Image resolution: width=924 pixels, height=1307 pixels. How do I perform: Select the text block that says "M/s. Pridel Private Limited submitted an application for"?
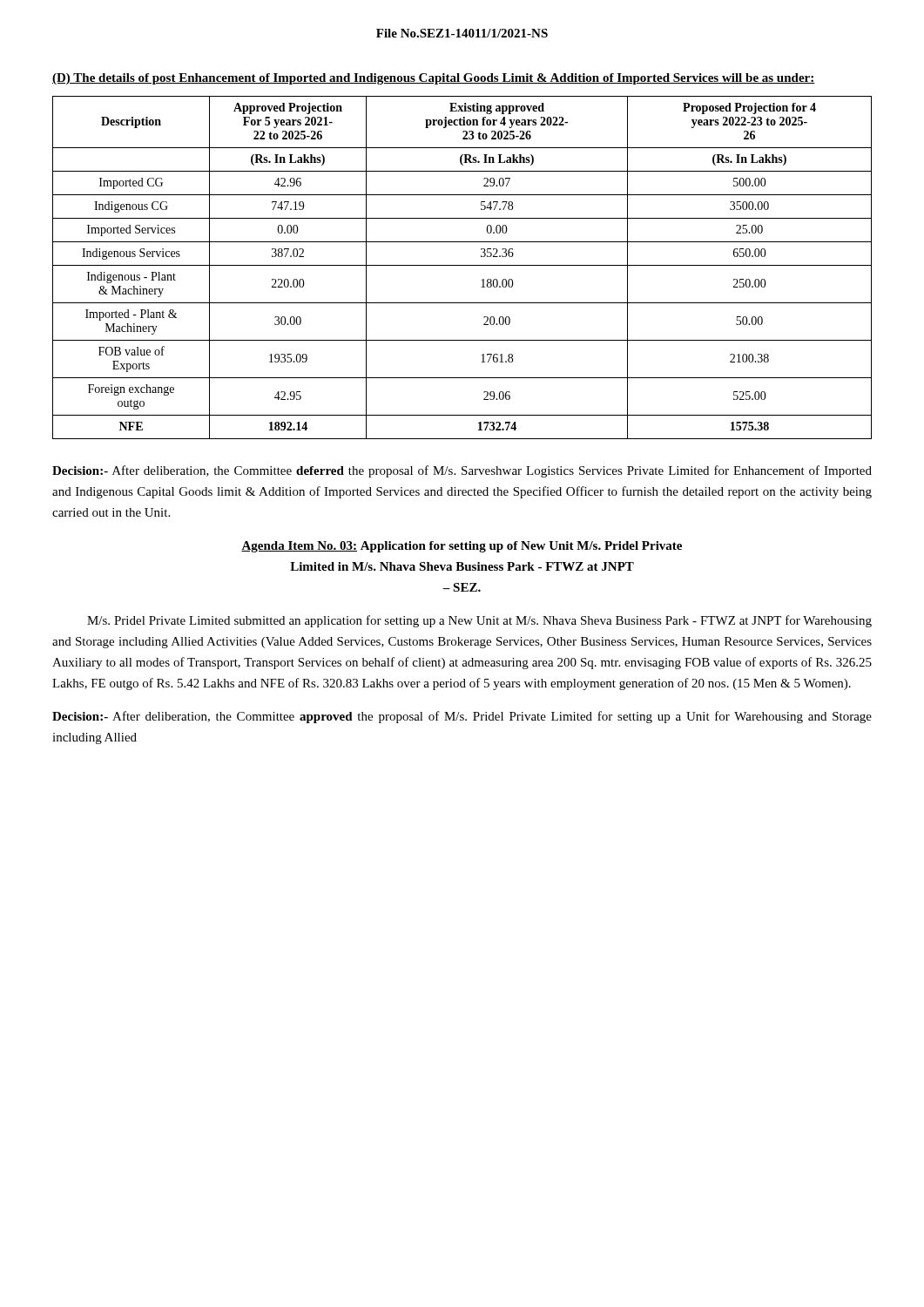click(x=462, y=652)
